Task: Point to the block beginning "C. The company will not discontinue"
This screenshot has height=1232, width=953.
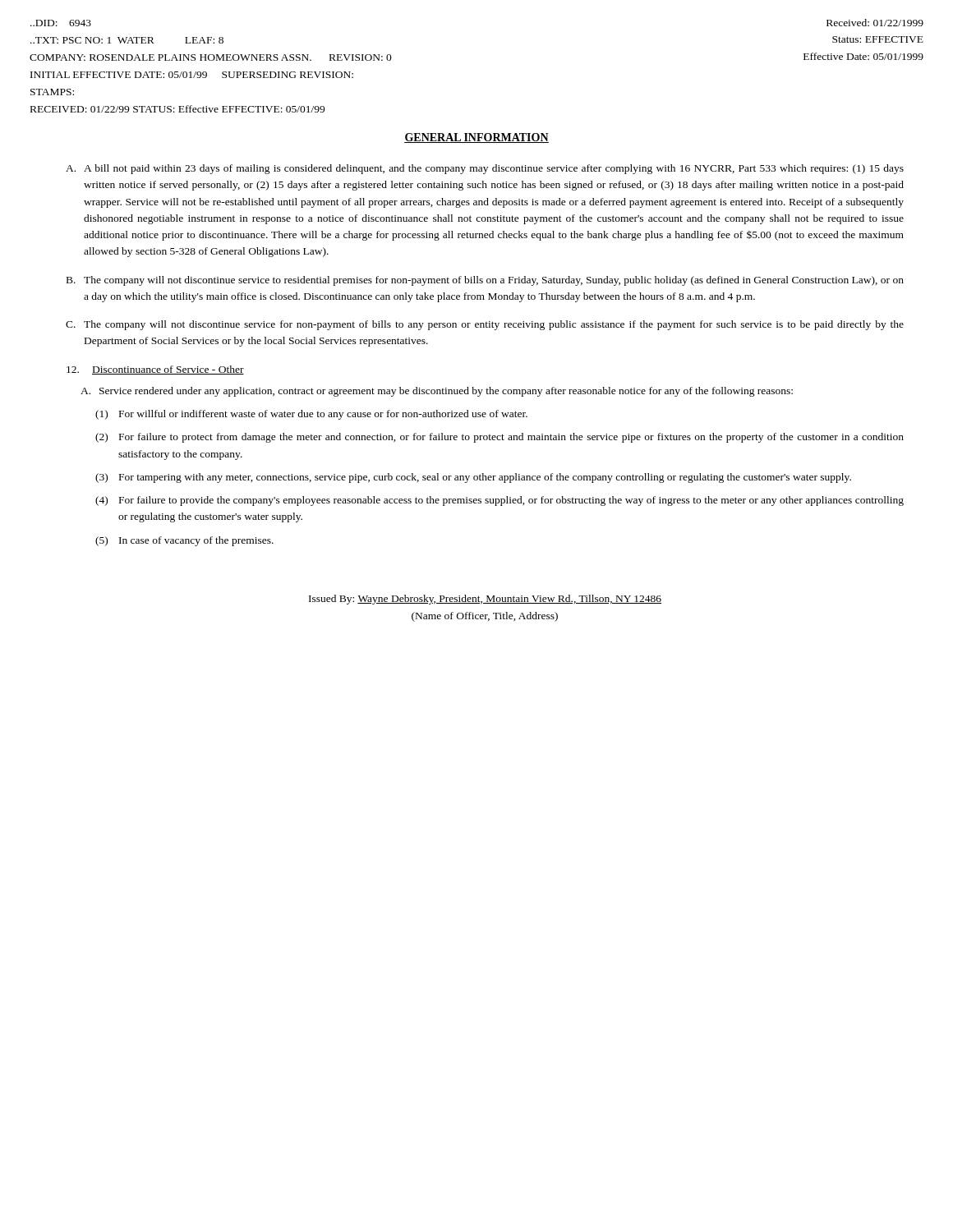Action: [x=485, y=333]
